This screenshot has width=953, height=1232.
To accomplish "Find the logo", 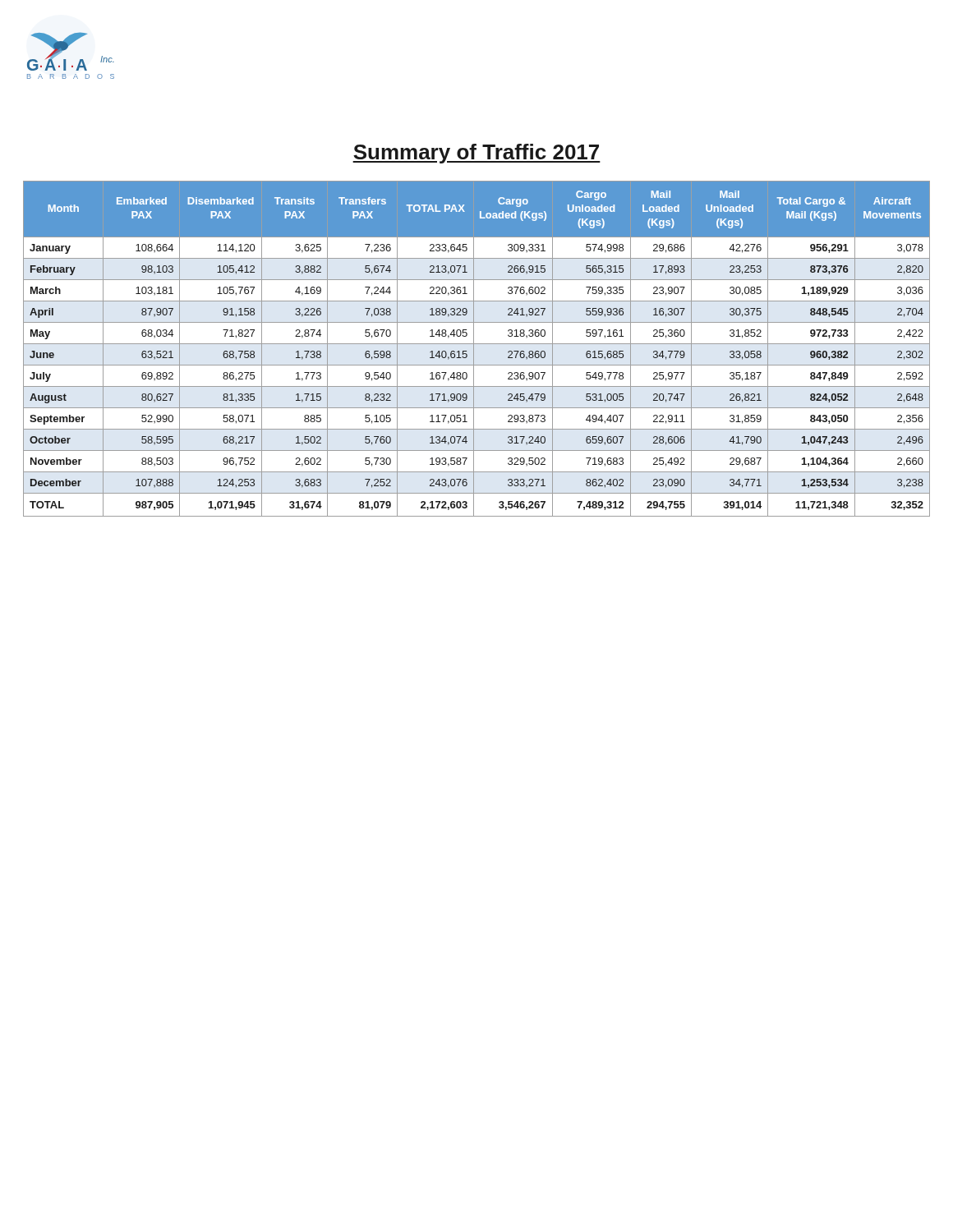I will tap(84, 48).
